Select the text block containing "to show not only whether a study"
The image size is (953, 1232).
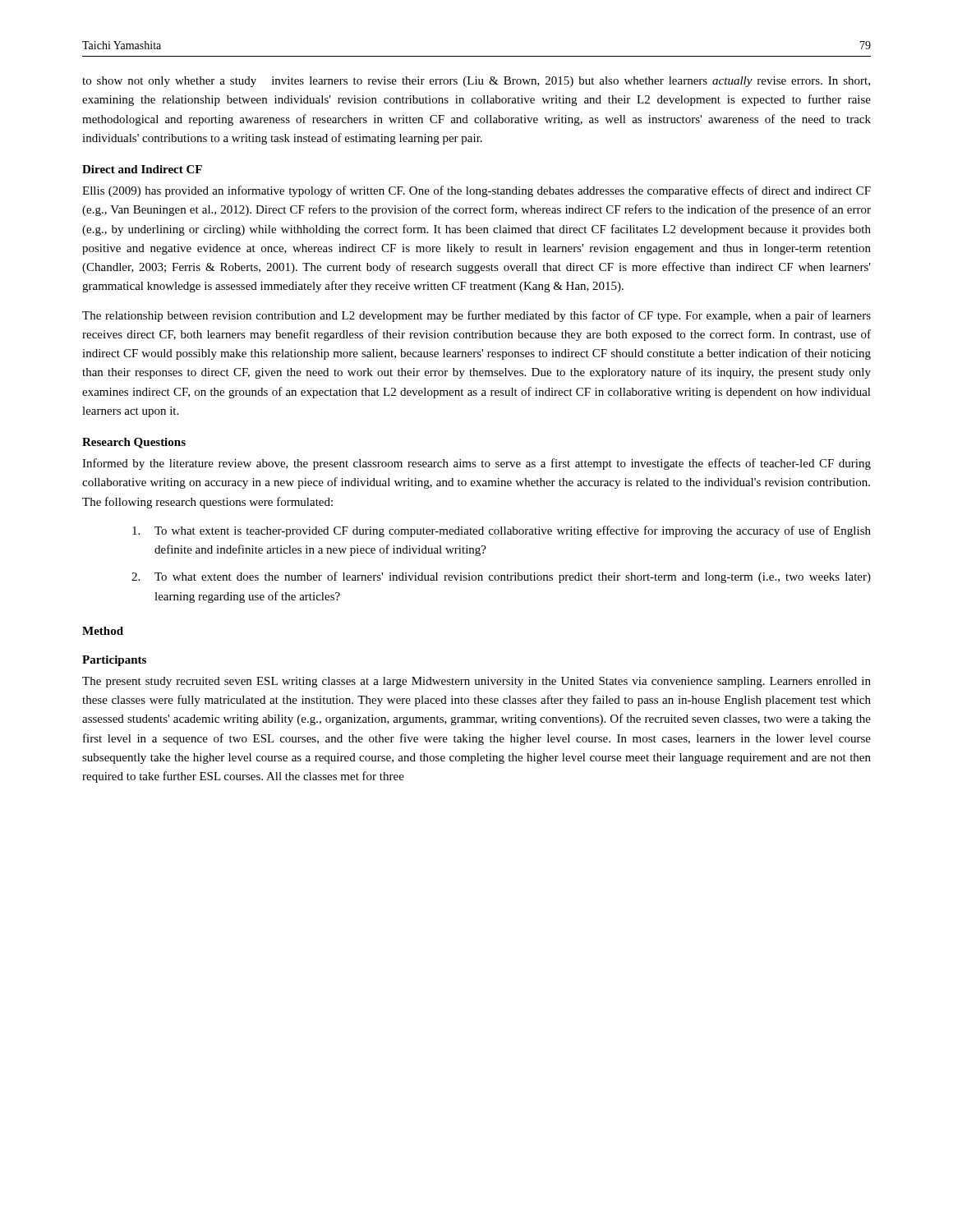click(476, 109)
